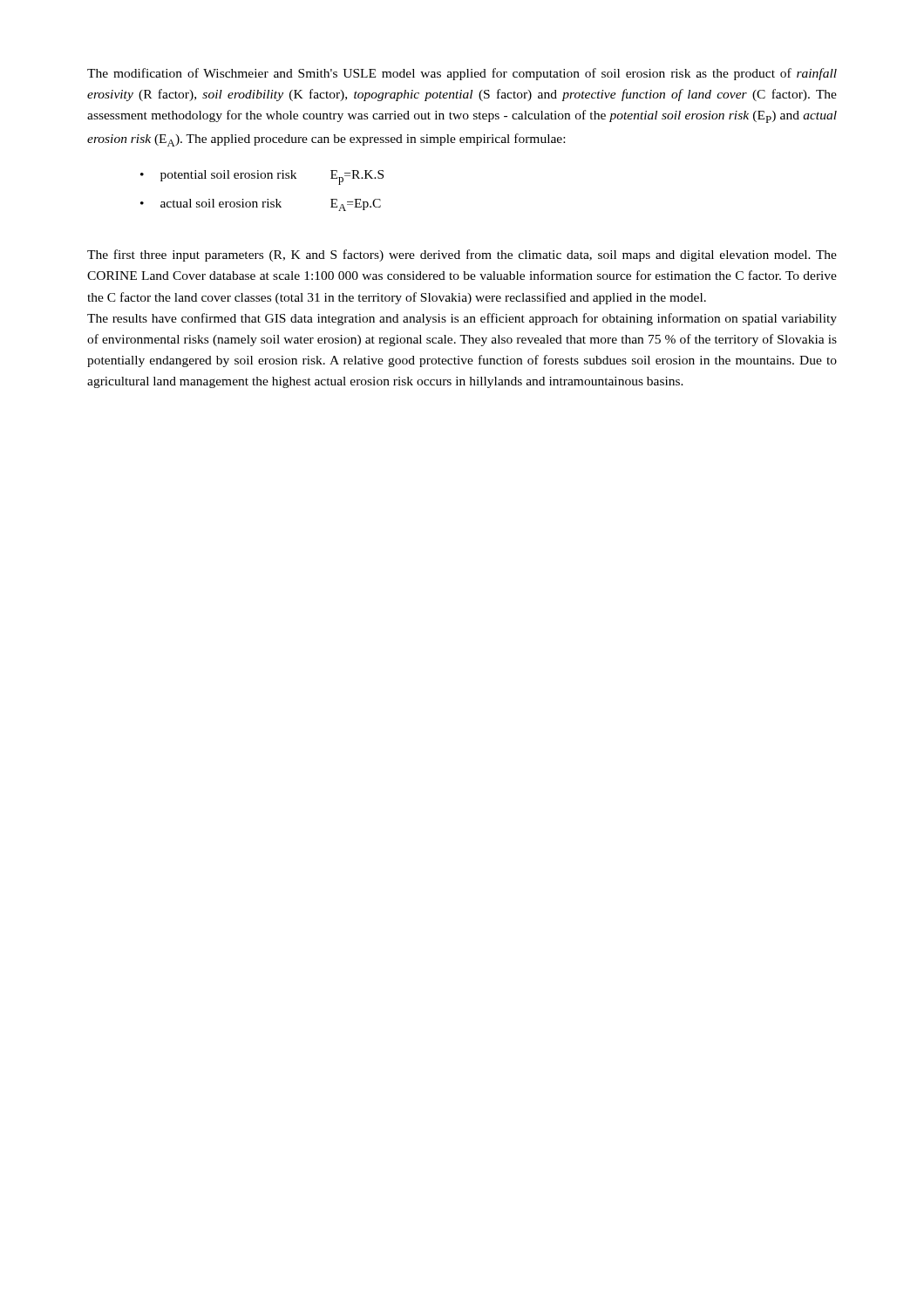Locate the block of text that opens with "The results have confirmed that GIS data"
Screen dimensions: 1308x924
click(462, 349)
